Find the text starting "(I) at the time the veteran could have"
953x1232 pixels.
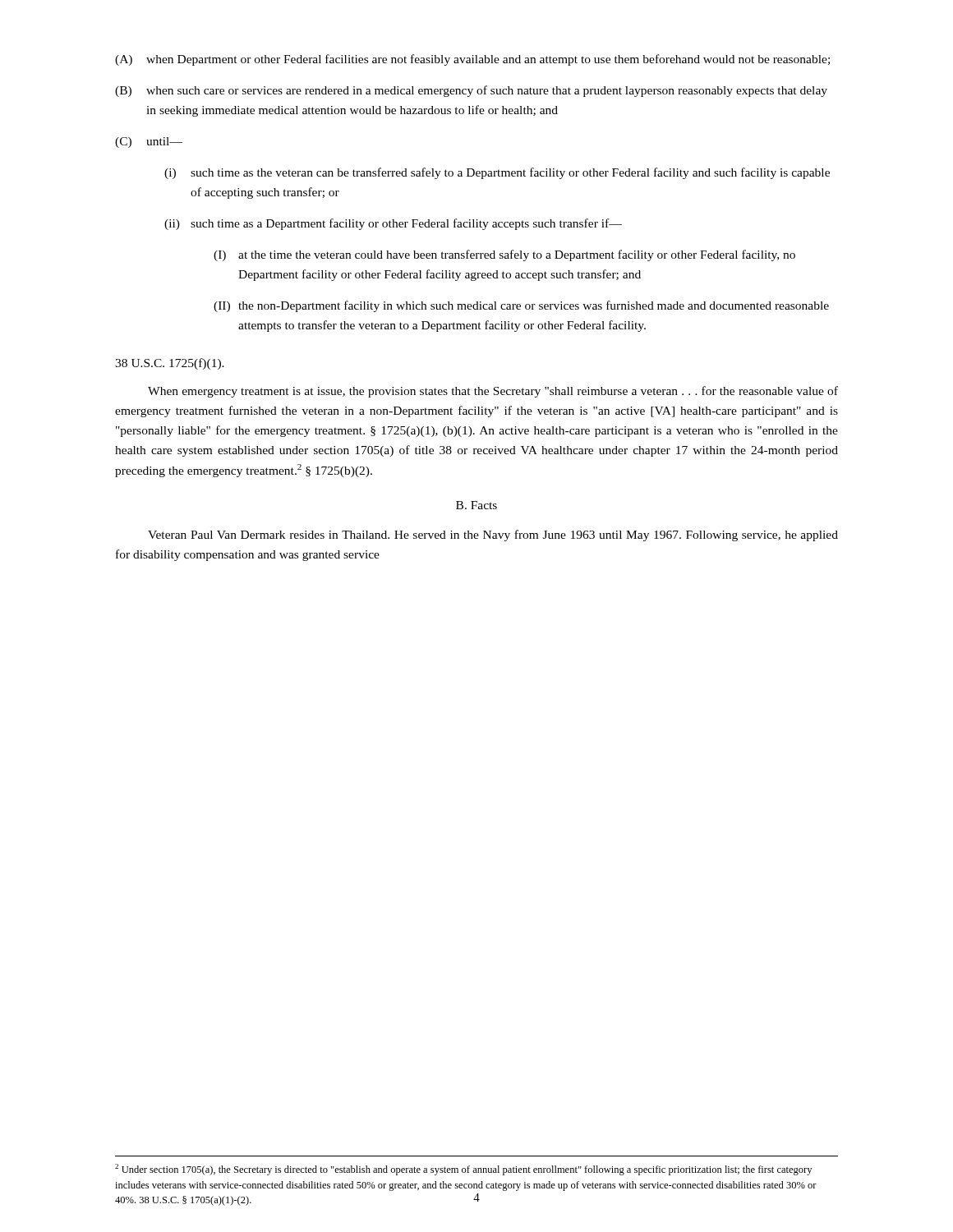pyautogui.click(x=526, y=265)
